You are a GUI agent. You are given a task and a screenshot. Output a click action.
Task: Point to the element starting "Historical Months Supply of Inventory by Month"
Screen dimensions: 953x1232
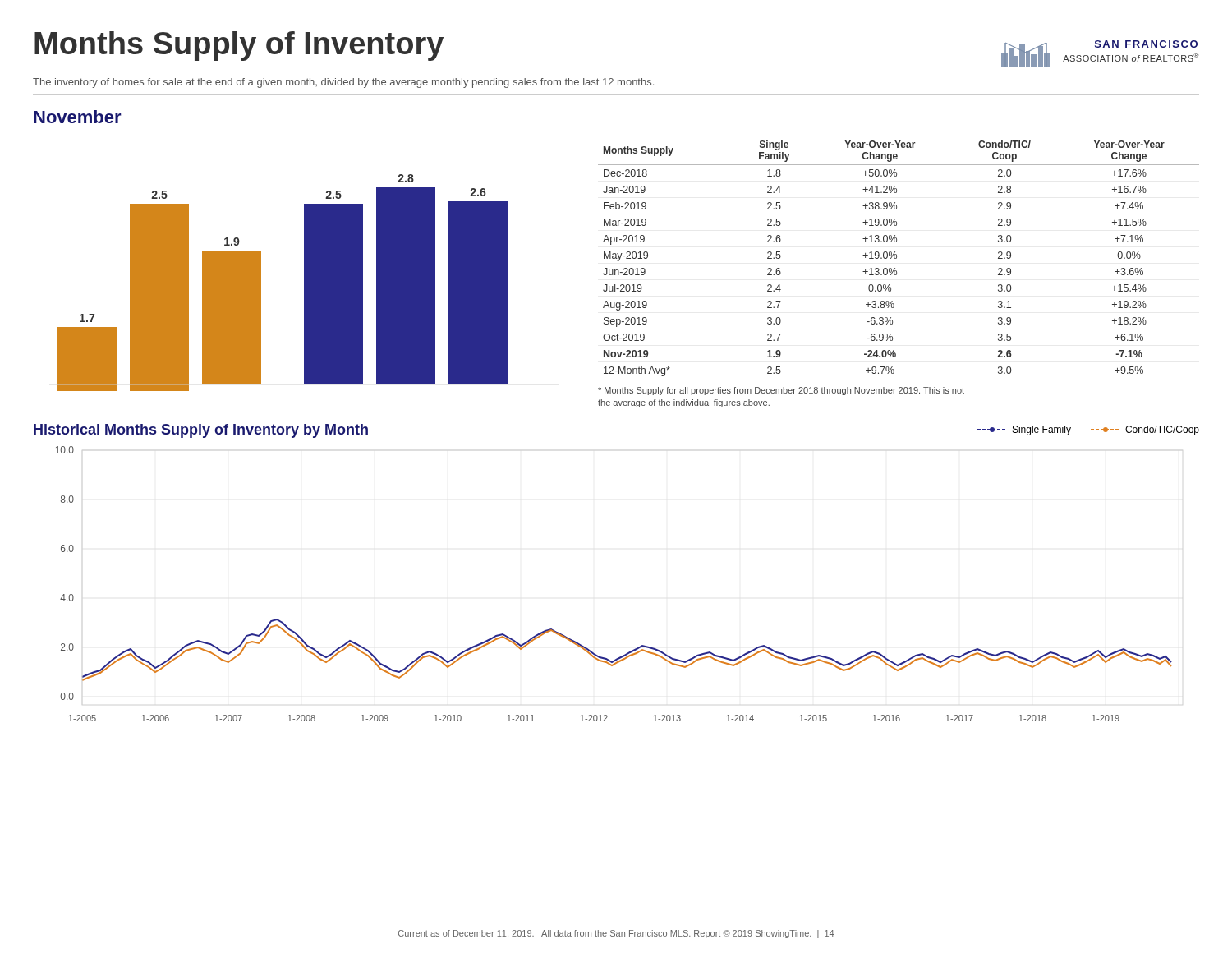[201, 430]
